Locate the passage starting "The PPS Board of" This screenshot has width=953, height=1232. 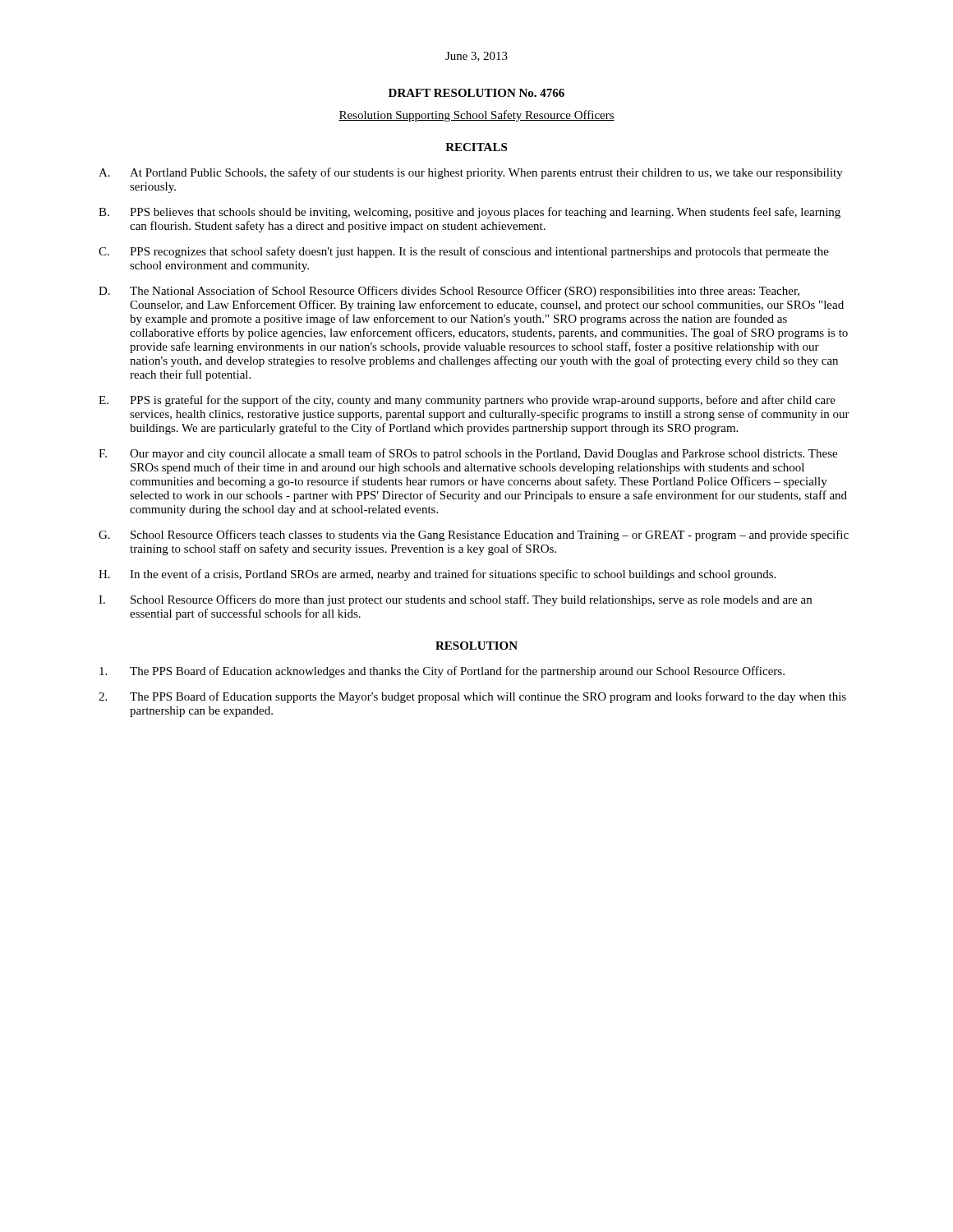click(x=476, y=671)
